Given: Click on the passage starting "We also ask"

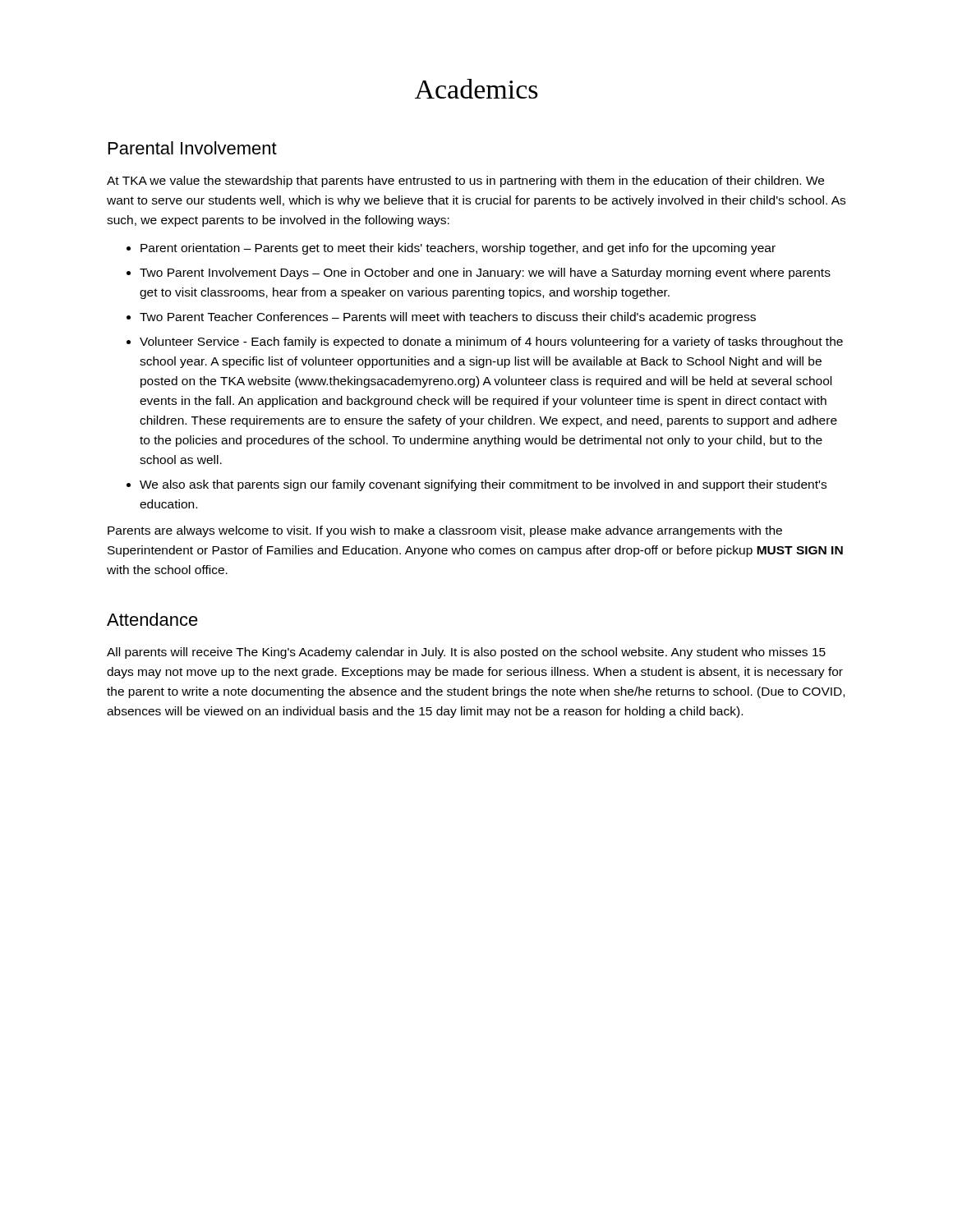Looking at the screenshot, I should [x=483, y=494].
